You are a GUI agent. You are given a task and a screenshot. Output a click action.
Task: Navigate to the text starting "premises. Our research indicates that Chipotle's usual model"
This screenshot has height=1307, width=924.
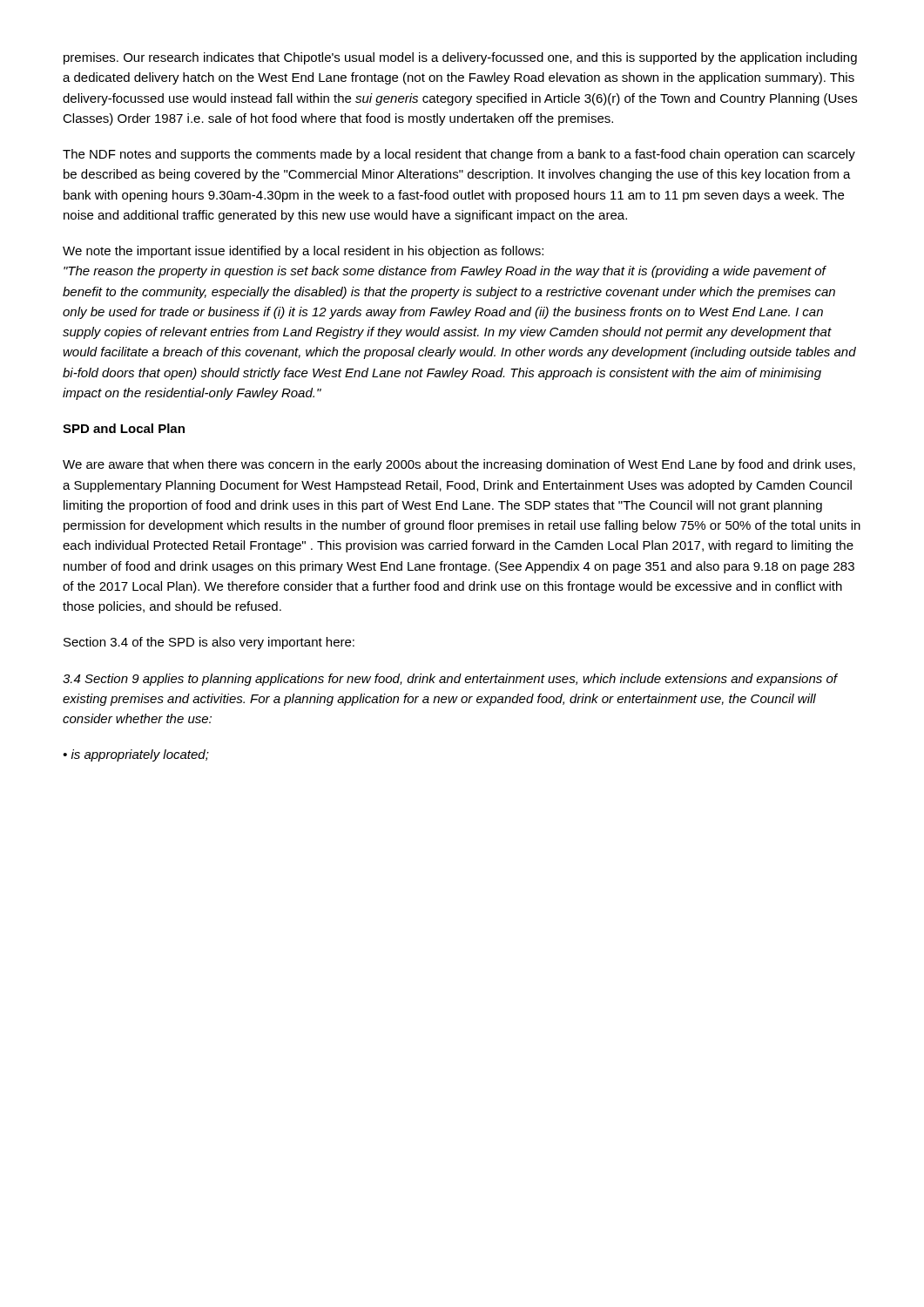coord(460,87)
